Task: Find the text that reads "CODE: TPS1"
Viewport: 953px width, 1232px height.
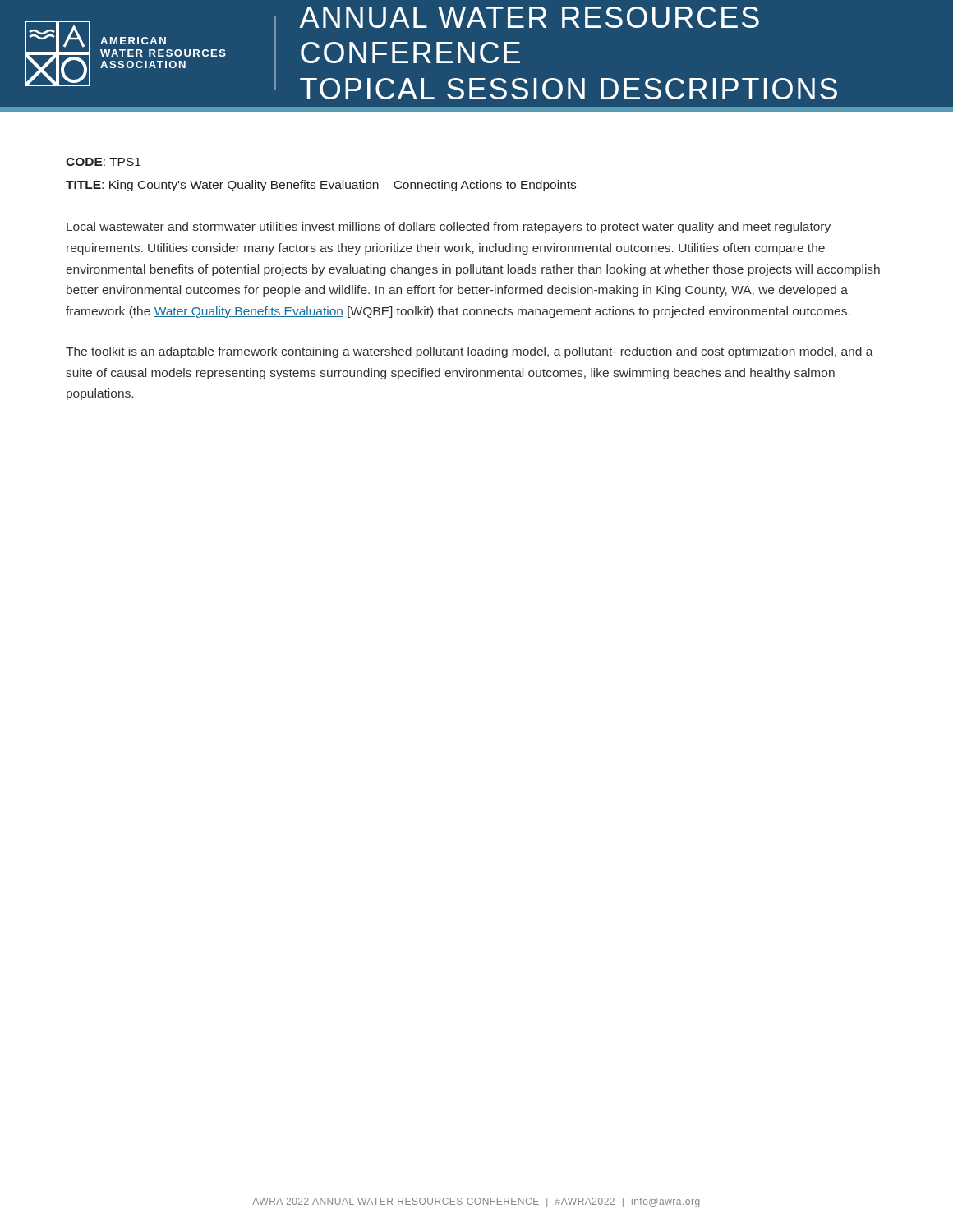Action: (x=103, y=161)
